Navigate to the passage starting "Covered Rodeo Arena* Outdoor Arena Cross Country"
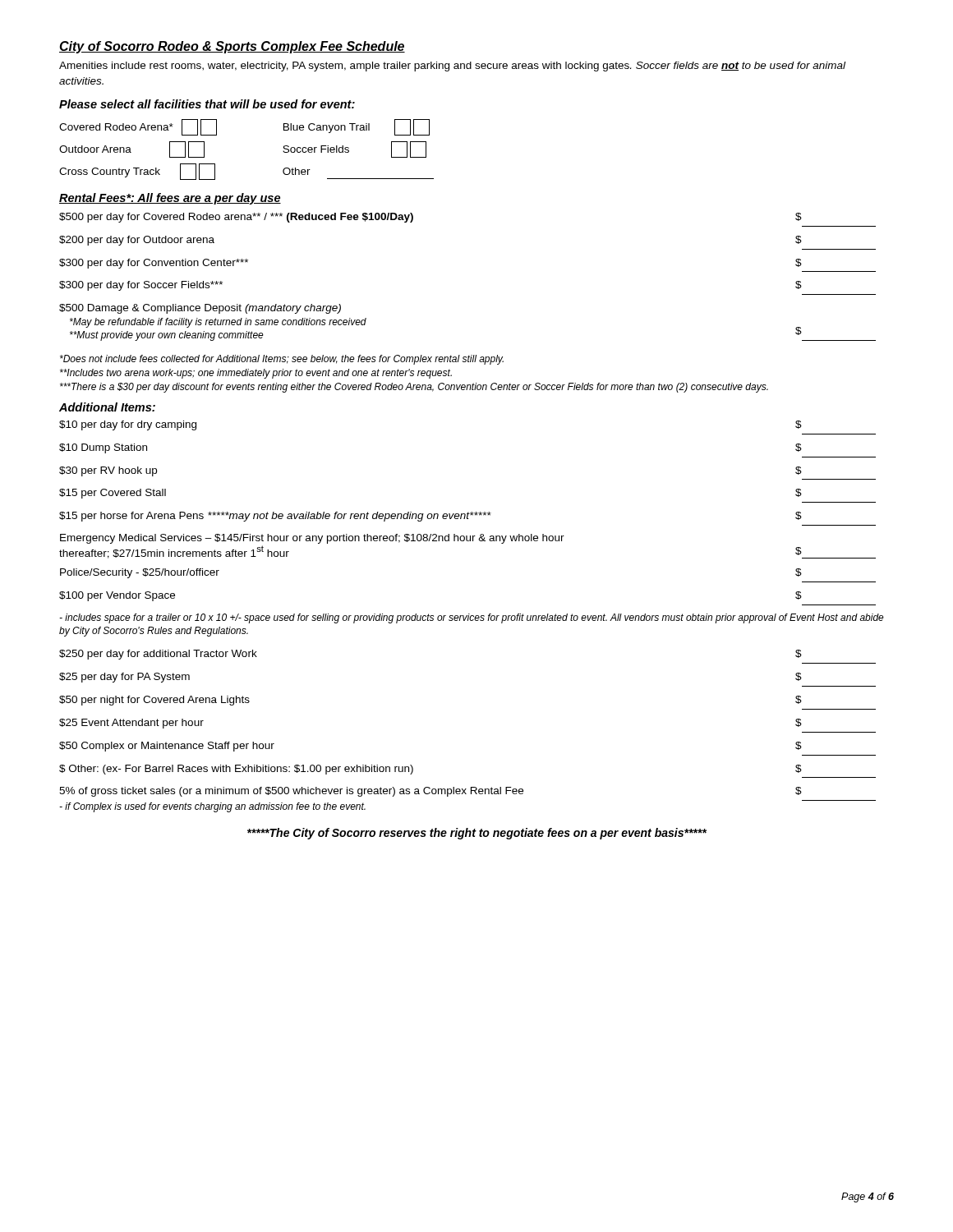 (147, 127)
